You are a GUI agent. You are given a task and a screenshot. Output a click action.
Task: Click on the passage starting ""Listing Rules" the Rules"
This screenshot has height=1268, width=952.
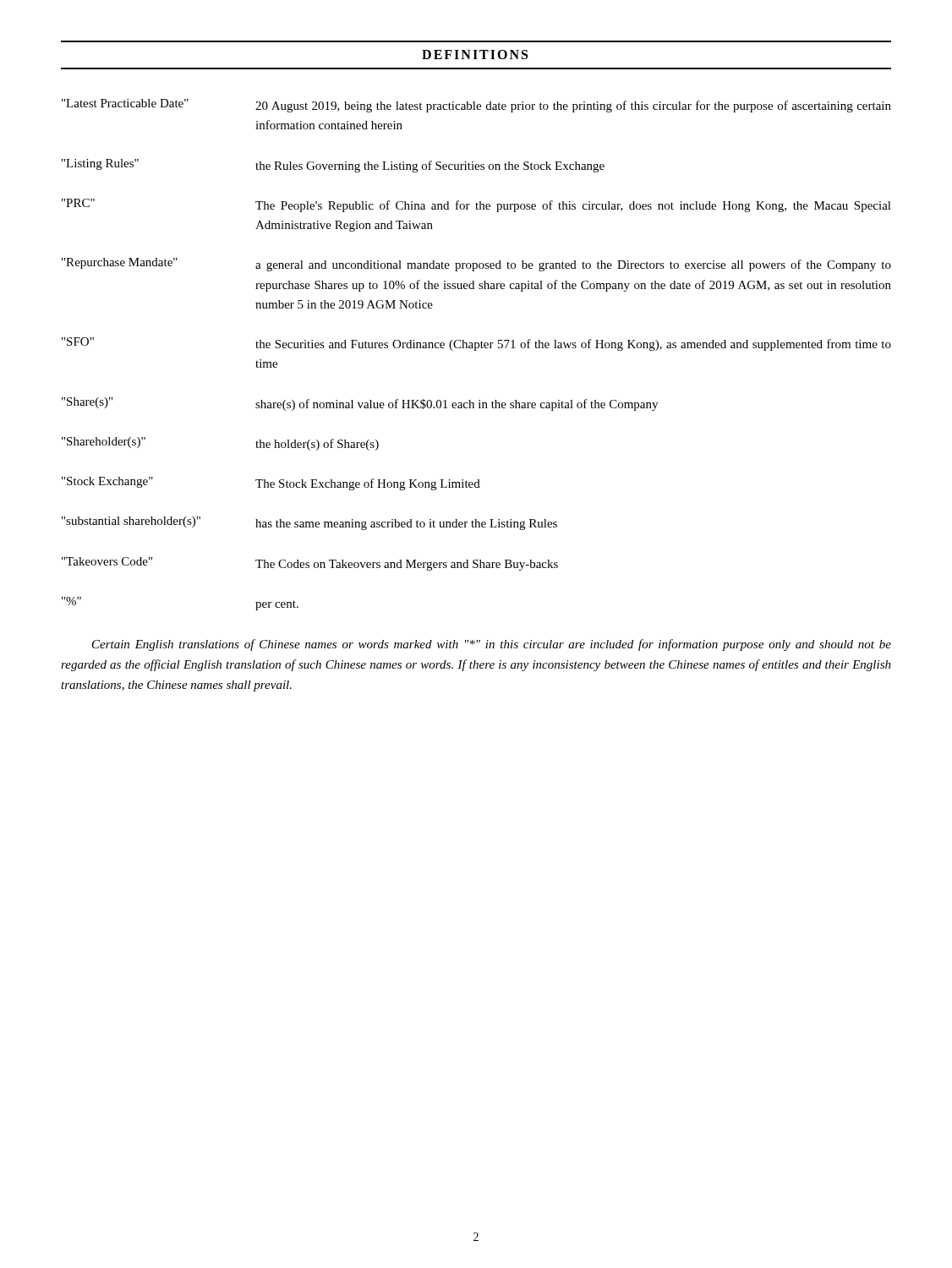click(476, 166)
